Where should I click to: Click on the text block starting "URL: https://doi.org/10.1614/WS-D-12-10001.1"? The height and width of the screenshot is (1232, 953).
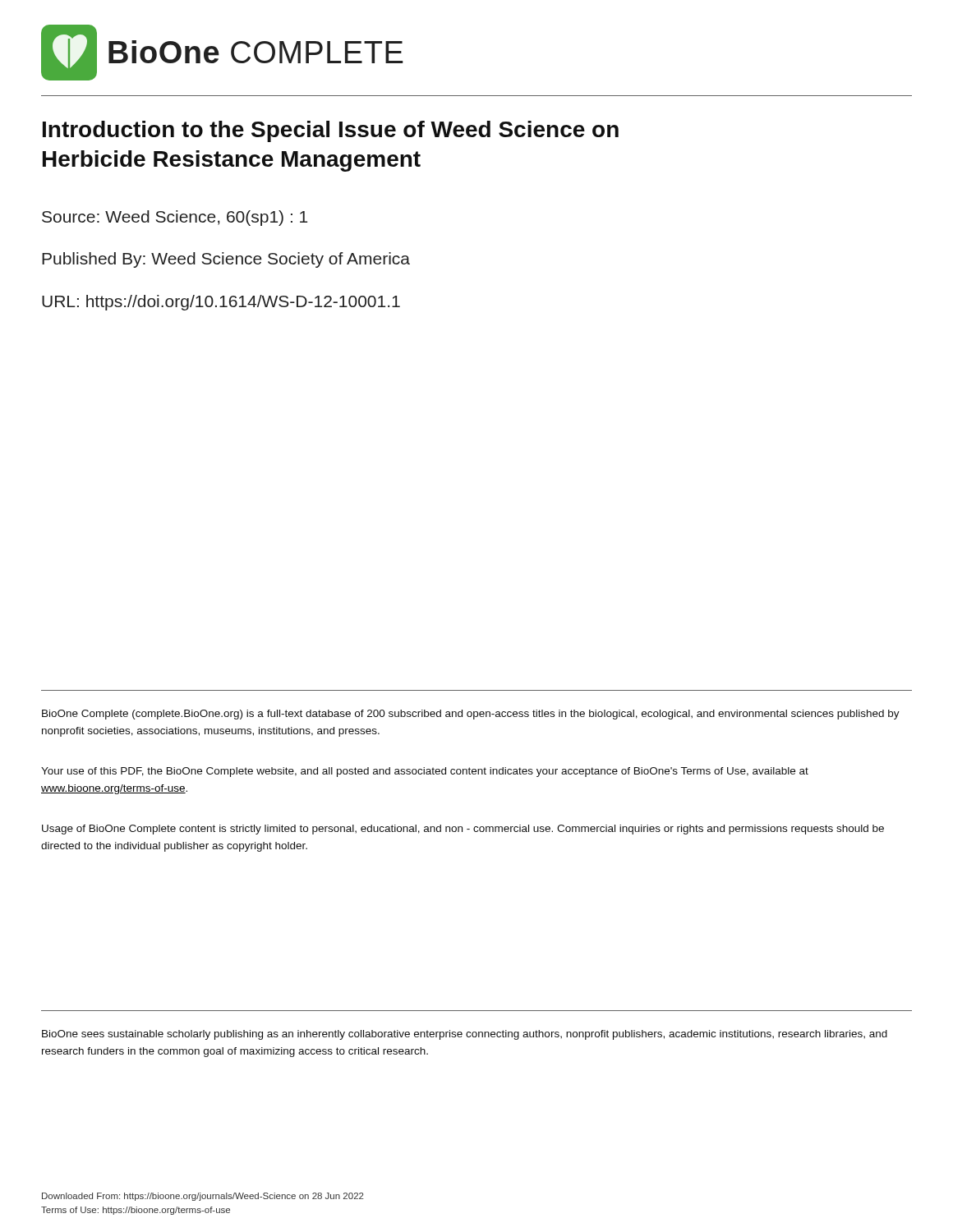[x=221, y=303]
